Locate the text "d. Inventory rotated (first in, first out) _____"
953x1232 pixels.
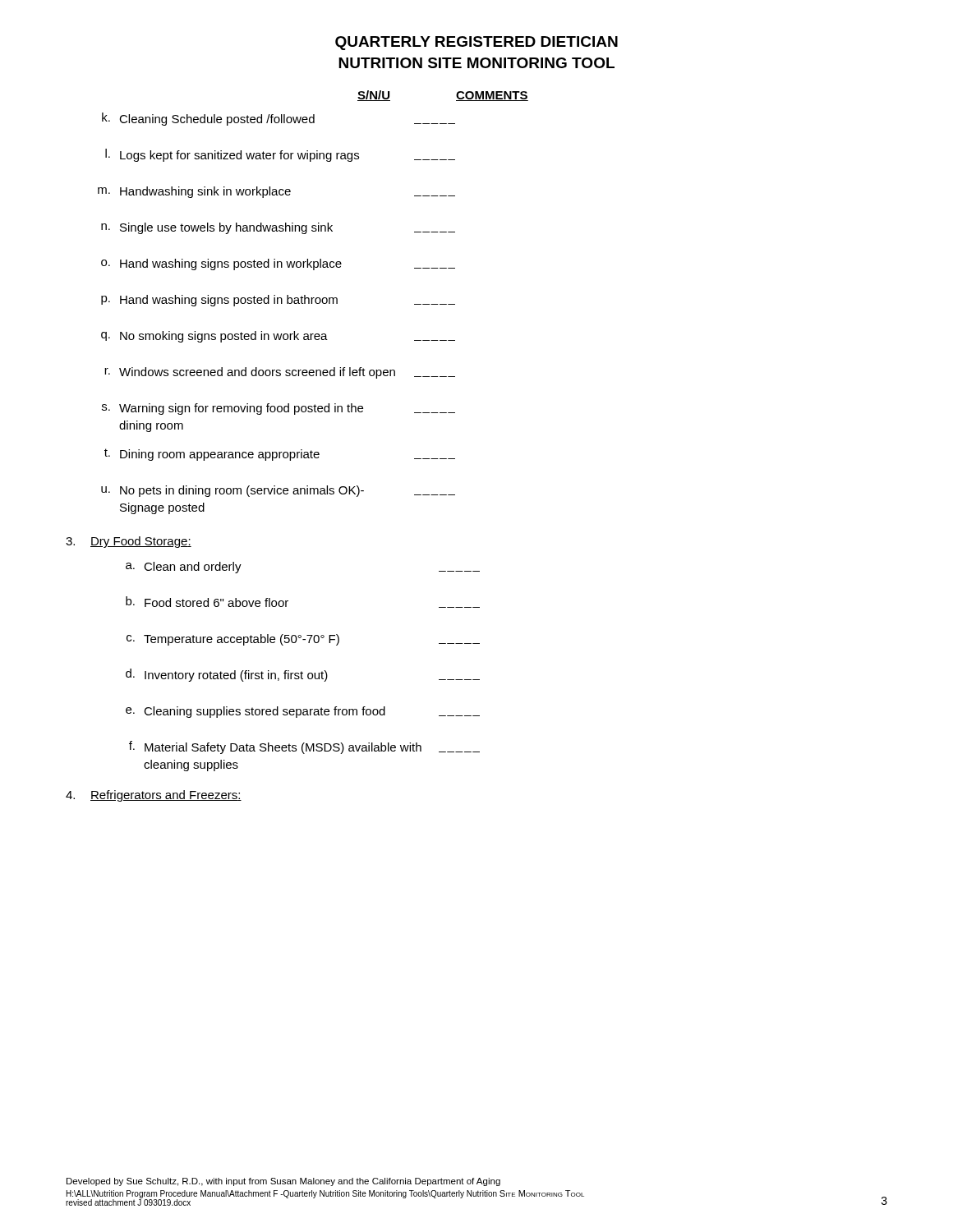pyautogui.click(x=281, y=674)
